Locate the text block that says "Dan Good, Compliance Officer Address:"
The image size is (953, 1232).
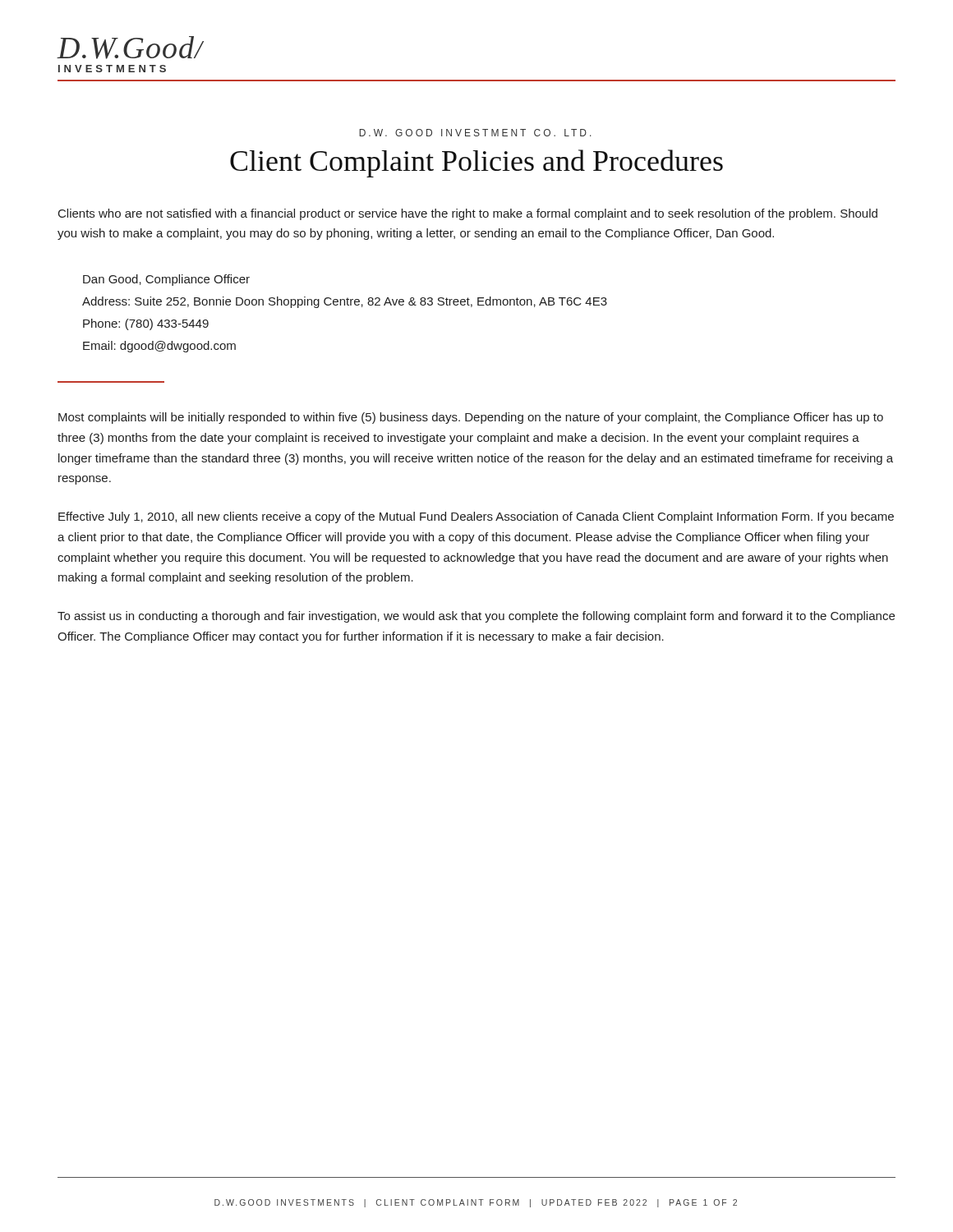point(345,312)
